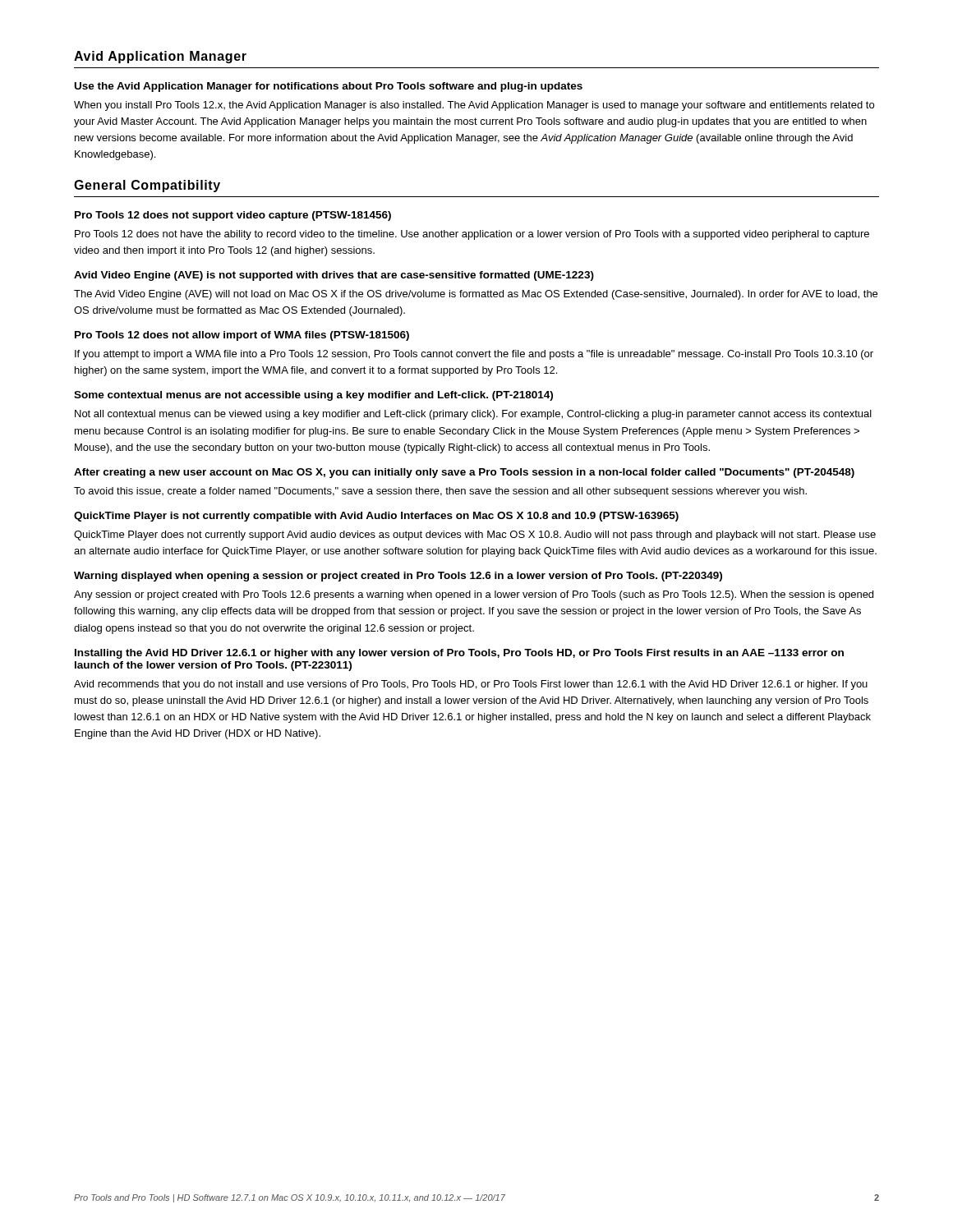Navigate to the region starting "Not all contextual menus"
The image size is (953, 1232).
pos(476,431)
